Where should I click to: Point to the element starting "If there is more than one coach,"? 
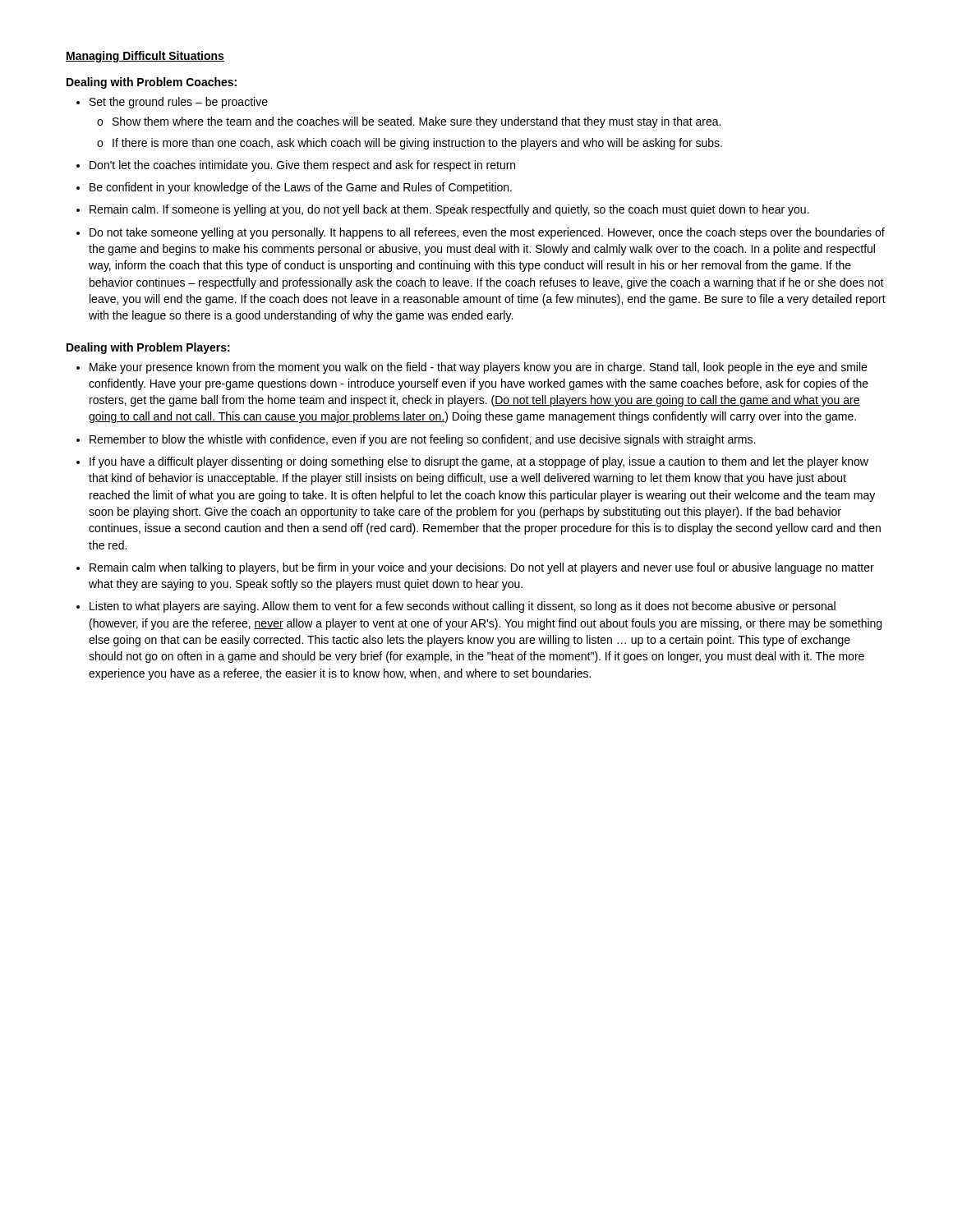[417, 143]
